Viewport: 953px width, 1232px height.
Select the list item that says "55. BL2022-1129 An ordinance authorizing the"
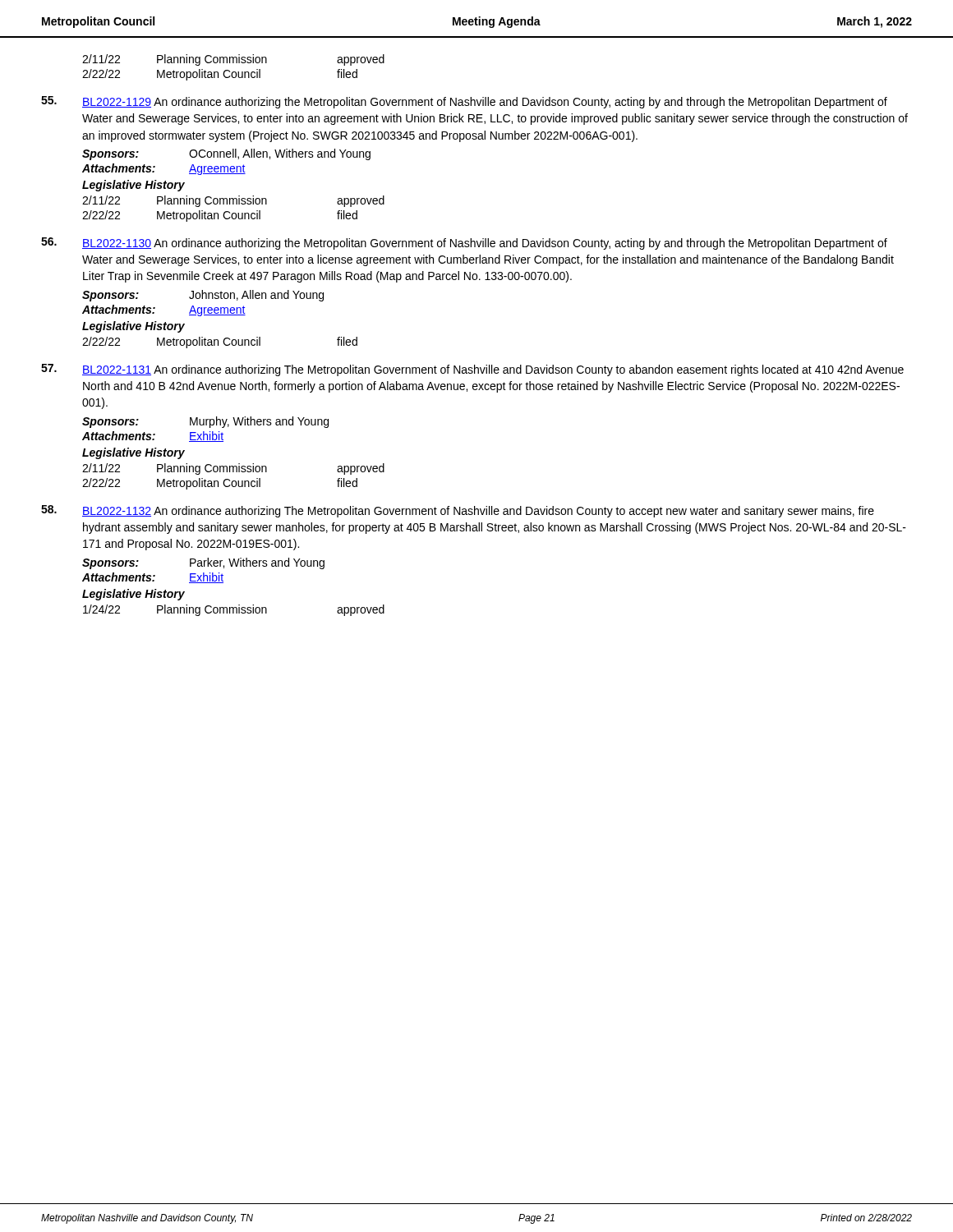click(476, 119)
